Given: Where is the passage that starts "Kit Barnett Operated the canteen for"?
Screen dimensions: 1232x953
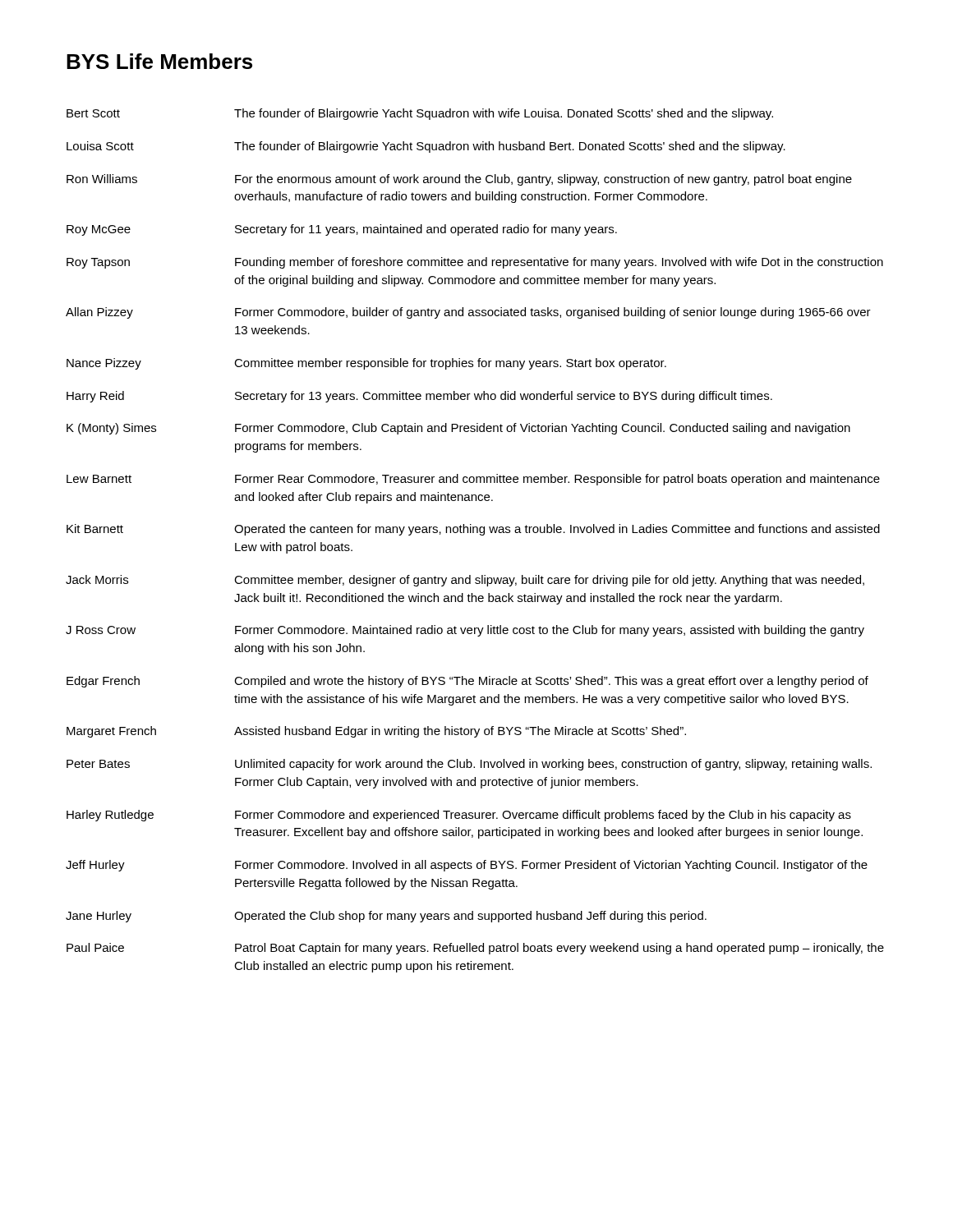Looking at the screenshot, I should 476,538.
